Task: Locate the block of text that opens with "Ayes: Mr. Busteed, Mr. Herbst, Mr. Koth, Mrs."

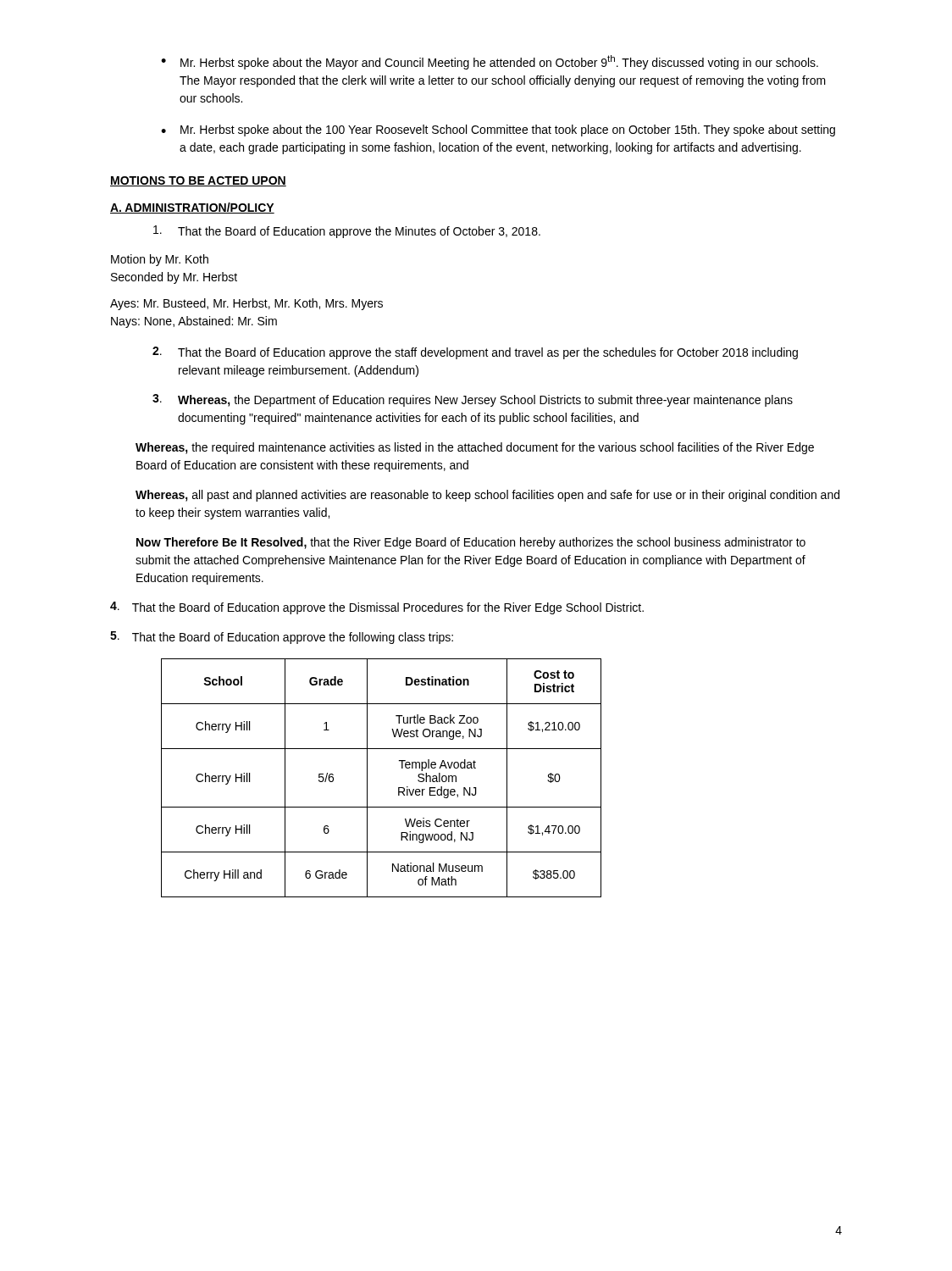Action: (x=247, y=312)
